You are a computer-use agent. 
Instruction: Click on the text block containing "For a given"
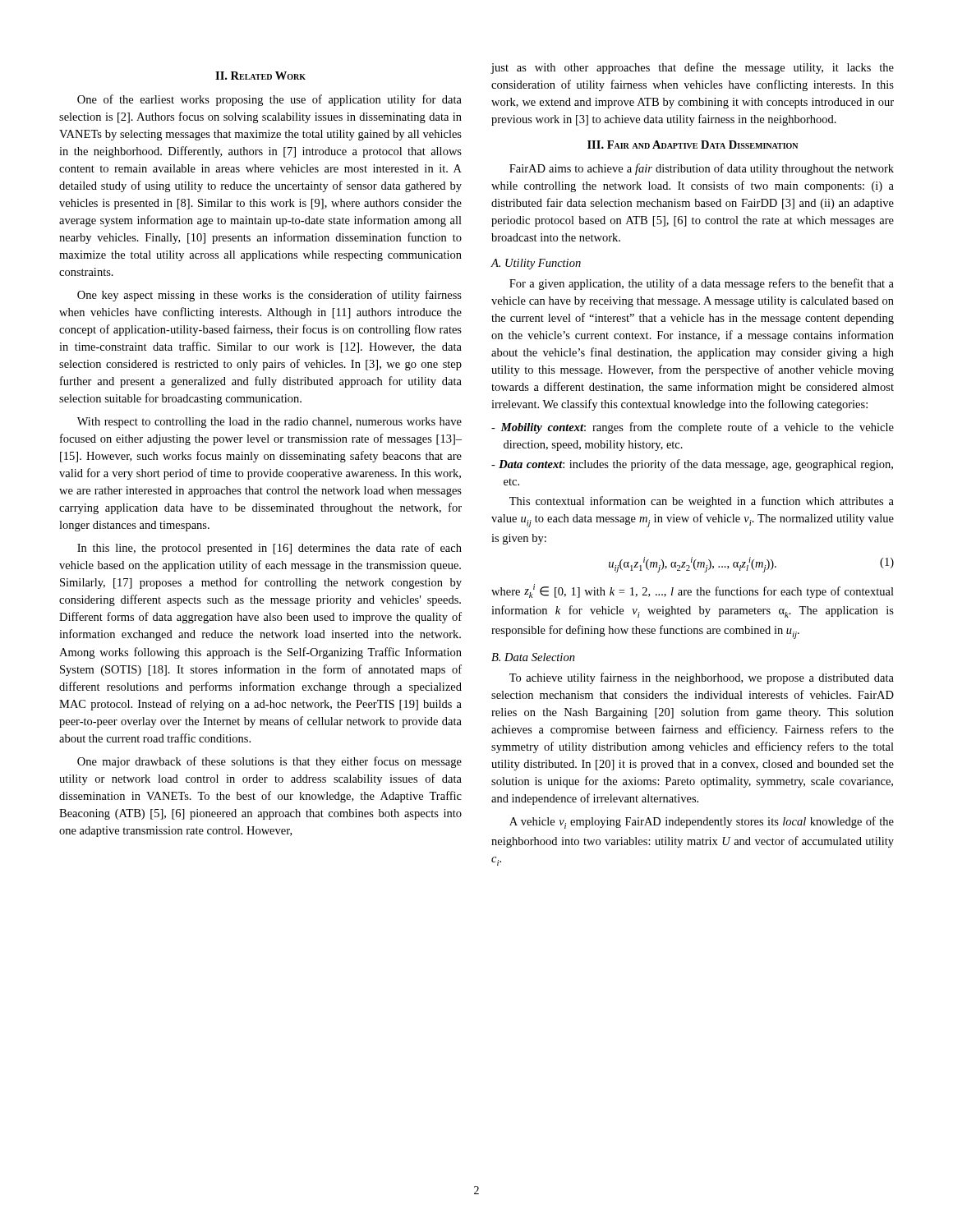[x=693, y=344]
